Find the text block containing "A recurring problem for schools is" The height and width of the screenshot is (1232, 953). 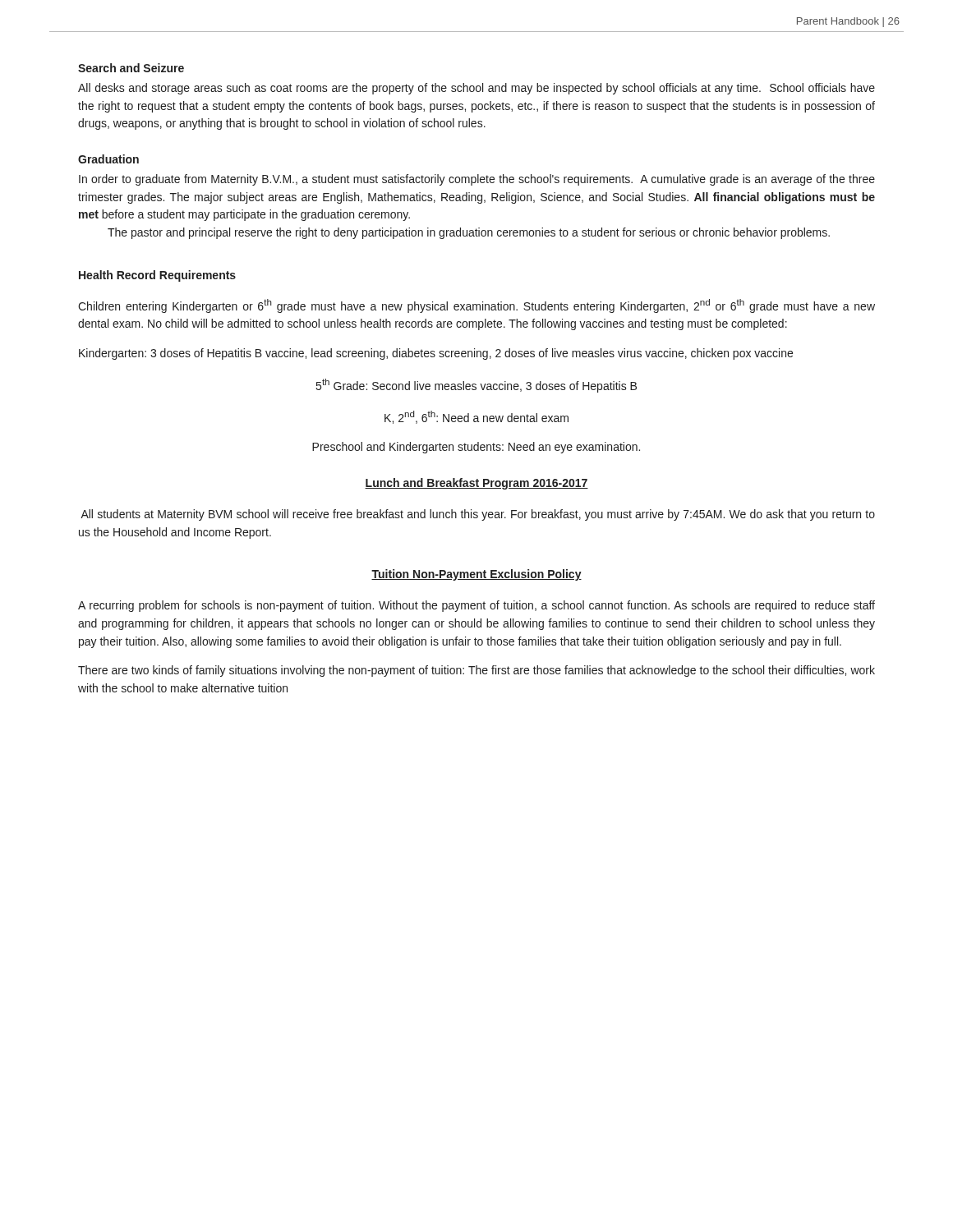476,623
